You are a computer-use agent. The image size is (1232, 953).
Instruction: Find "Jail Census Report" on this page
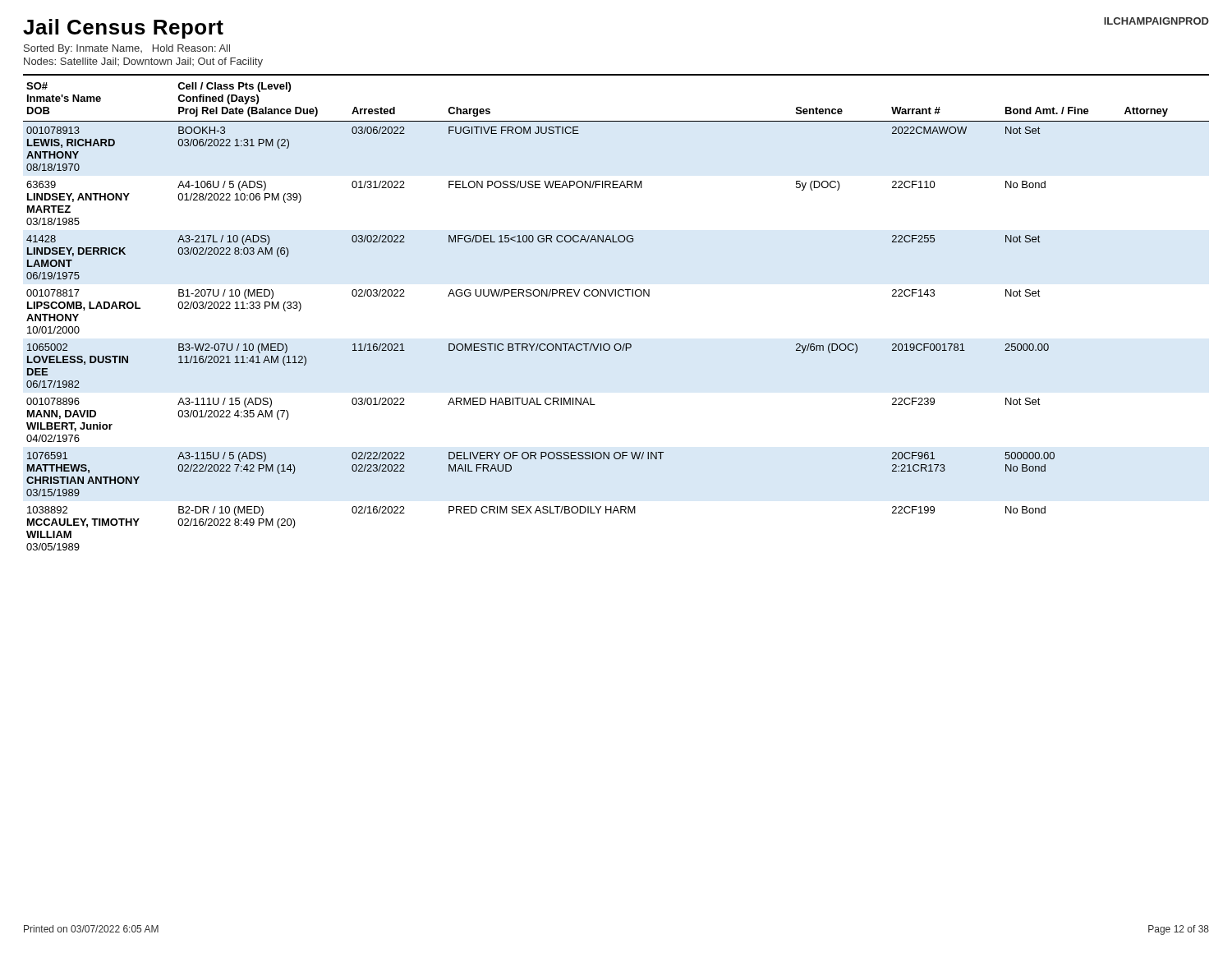[x=123, y=27]
